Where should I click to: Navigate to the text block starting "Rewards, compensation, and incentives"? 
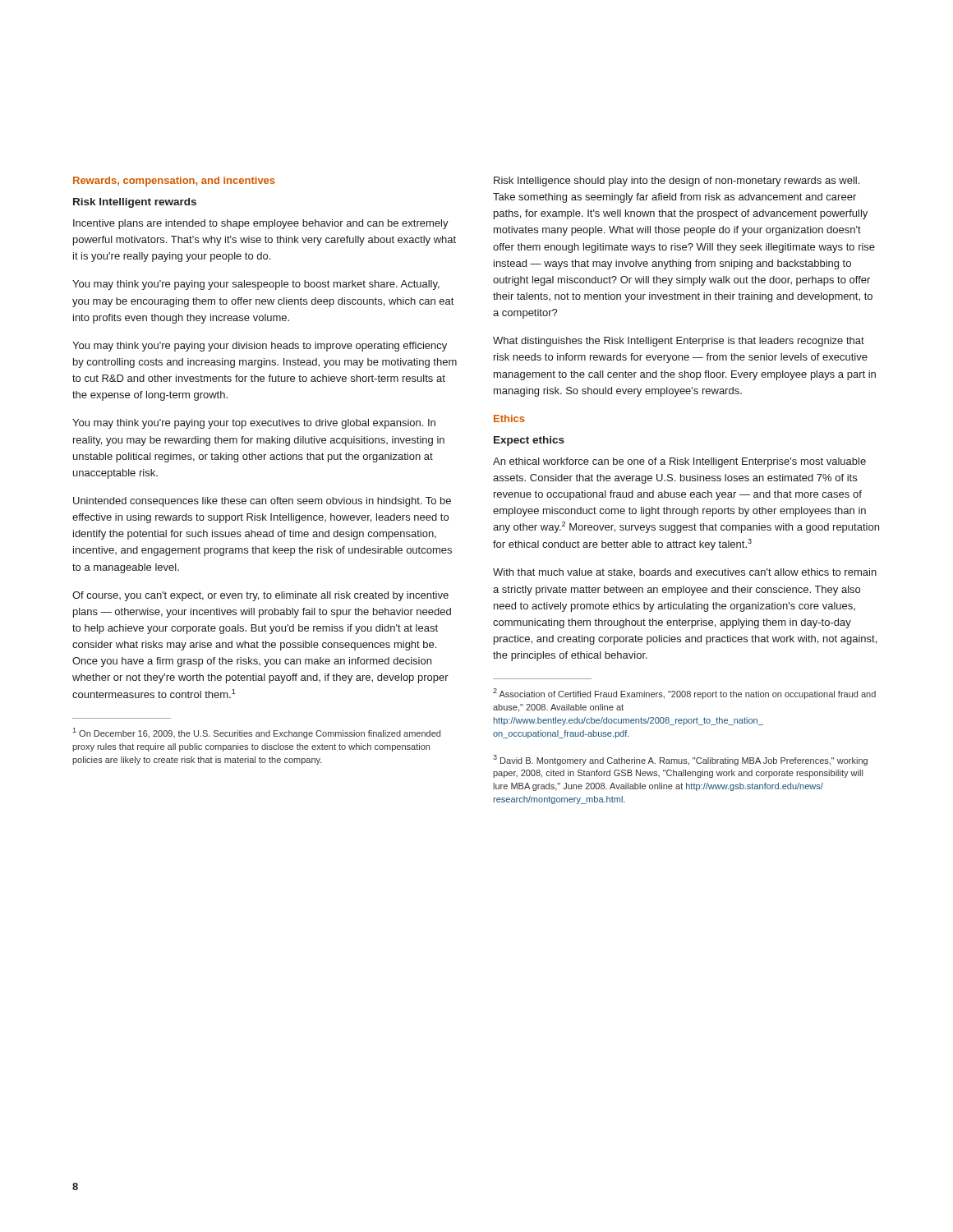coord(266,181)
